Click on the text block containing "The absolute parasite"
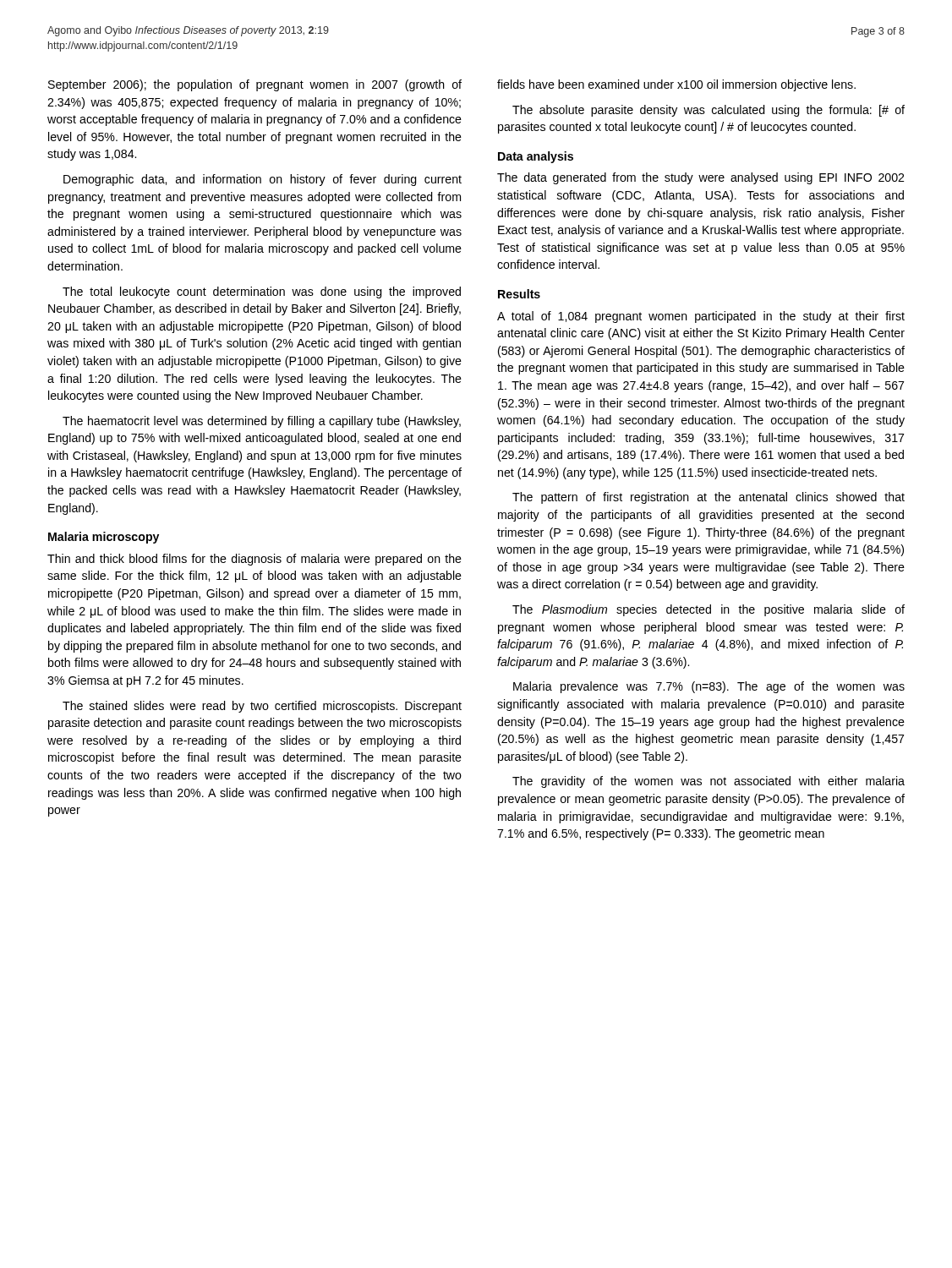Viewport: 952px width, 1268px height. click(701, 118)
